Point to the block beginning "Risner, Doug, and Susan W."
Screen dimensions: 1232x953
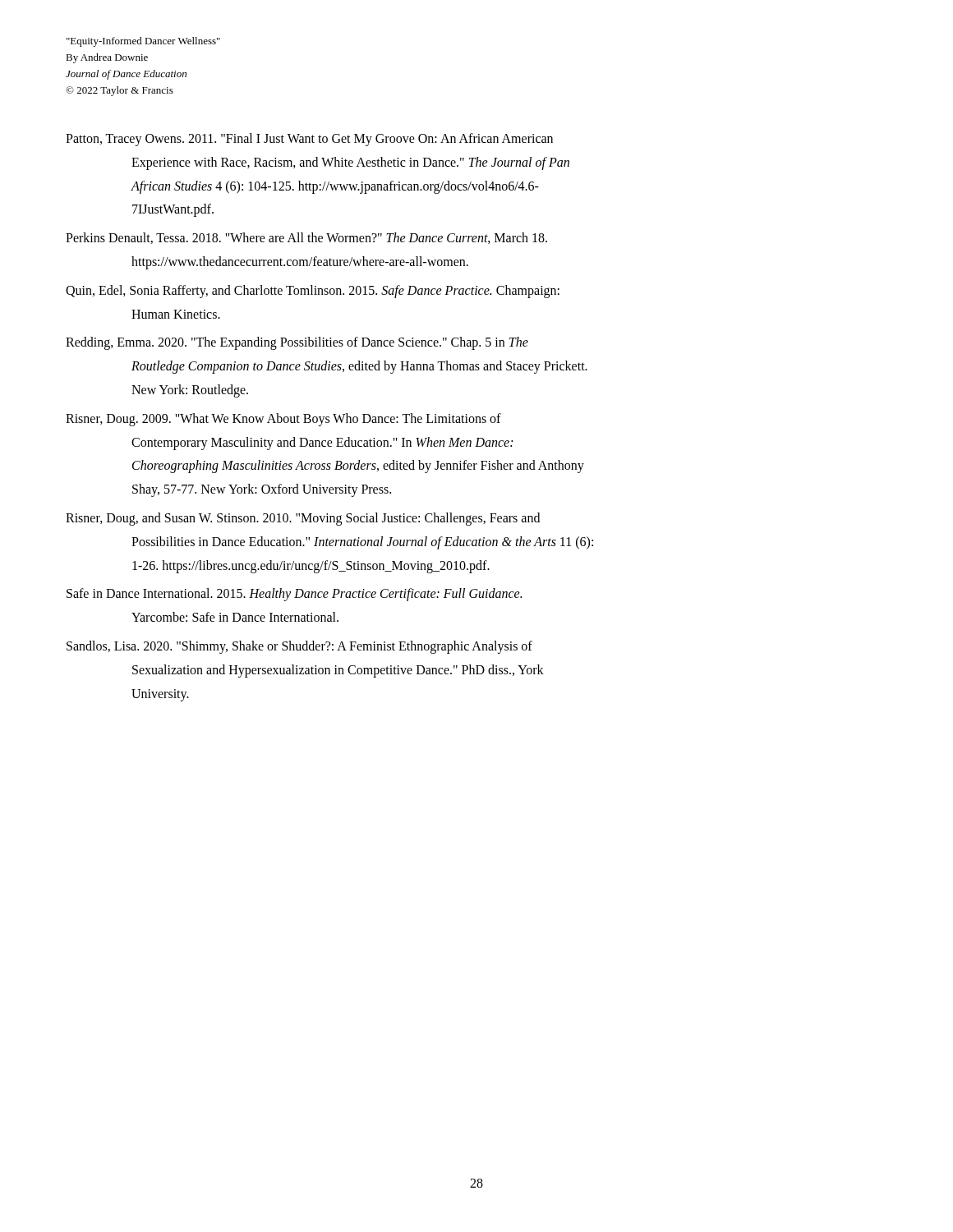tap(476, 542)
